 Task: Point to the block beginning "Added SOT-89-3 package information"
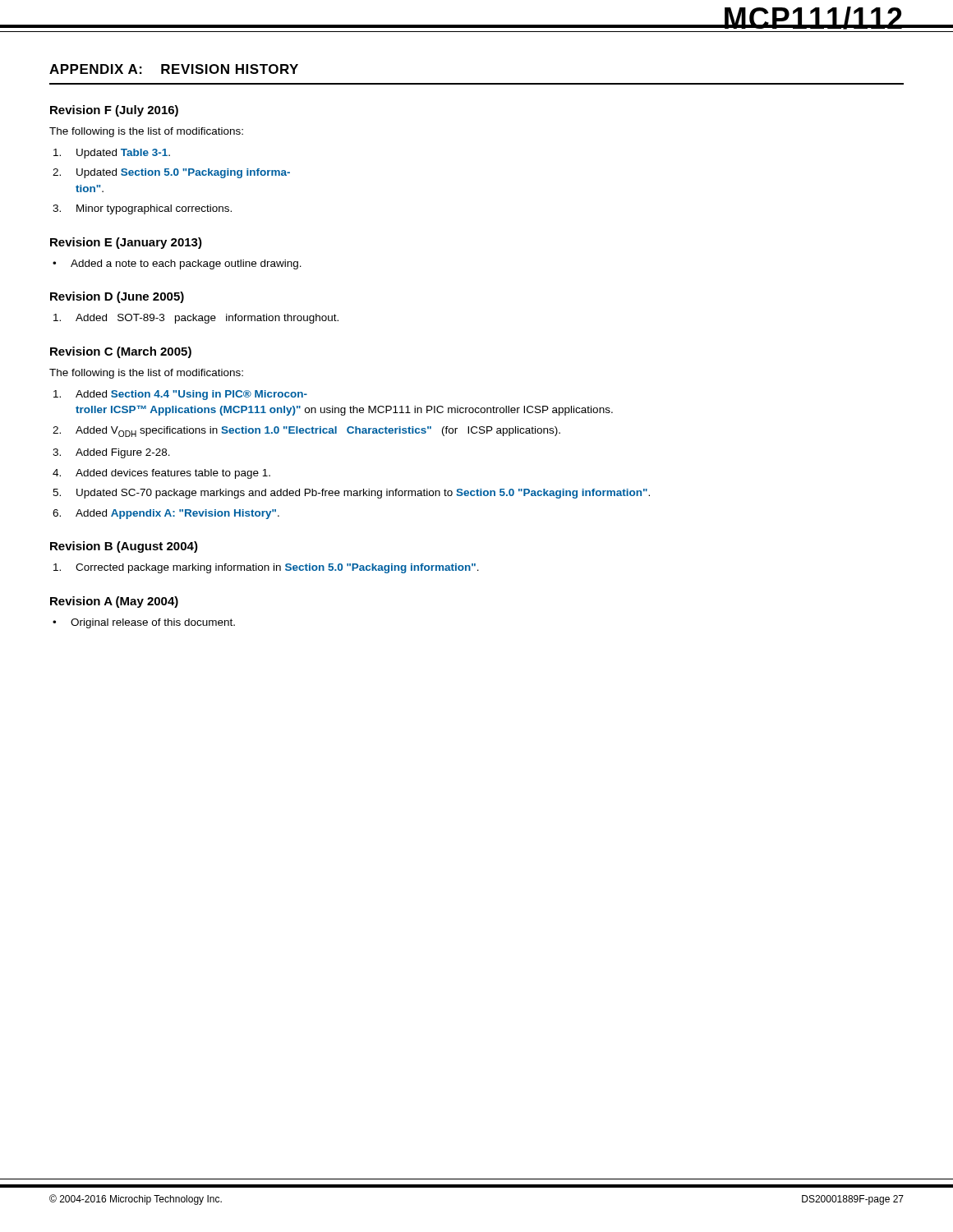pyautogui.click(x=196, y=319)
